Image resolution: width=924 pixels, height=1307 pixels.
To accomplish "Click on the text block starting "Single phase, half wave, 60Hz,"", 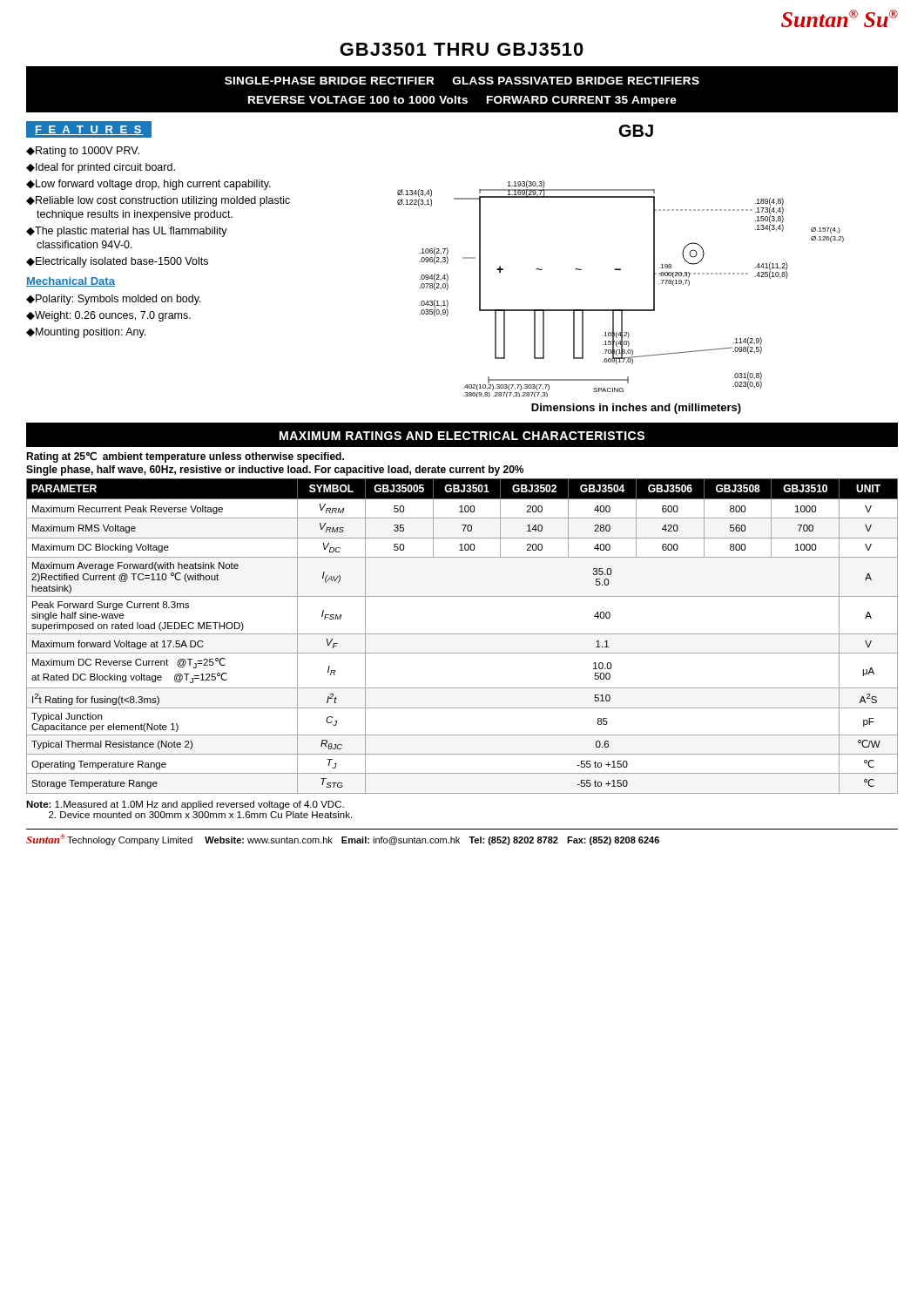I will [x=275, y=470].
